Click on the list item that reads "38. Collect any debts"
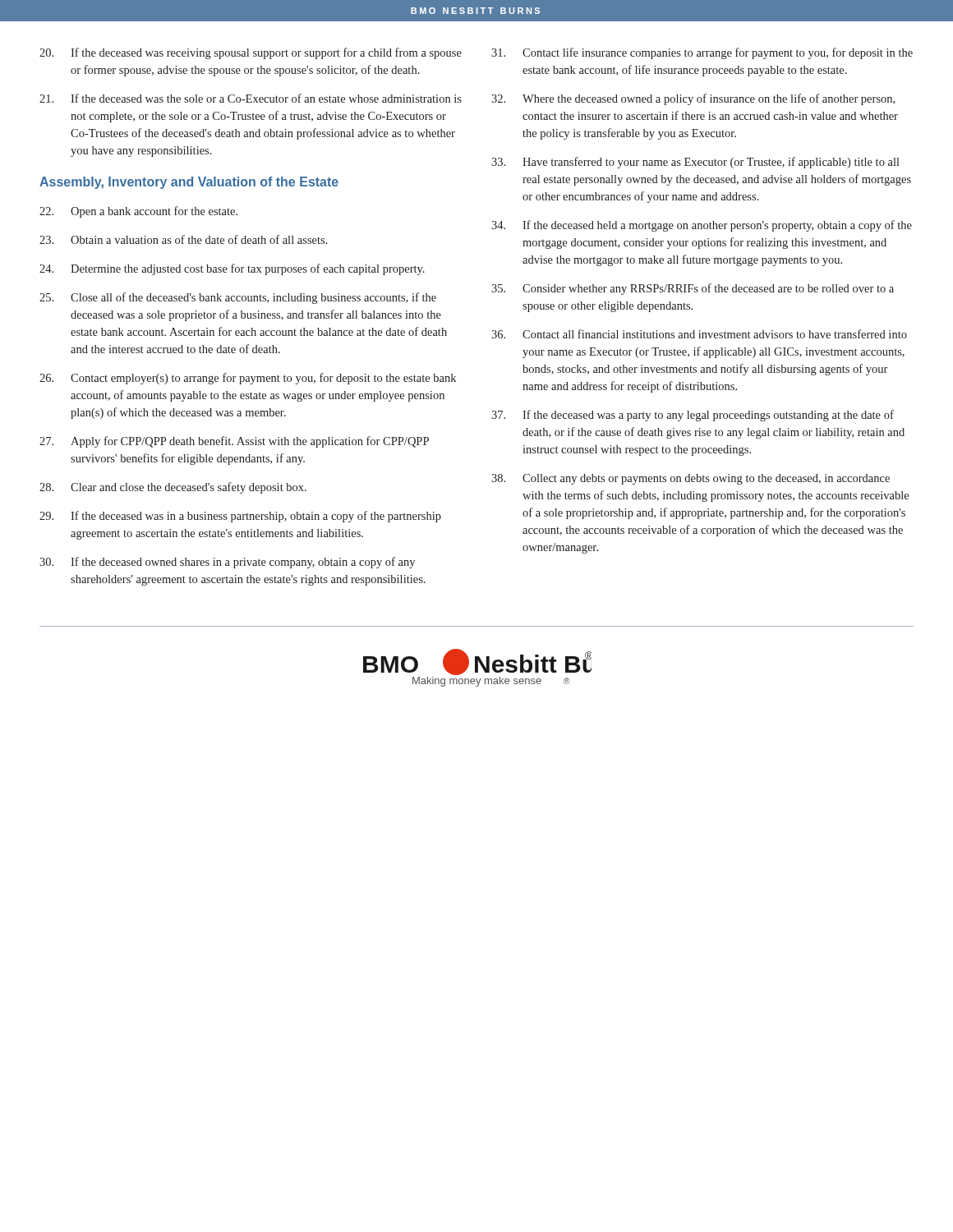953x1232 pixels. tap(702, 513)
